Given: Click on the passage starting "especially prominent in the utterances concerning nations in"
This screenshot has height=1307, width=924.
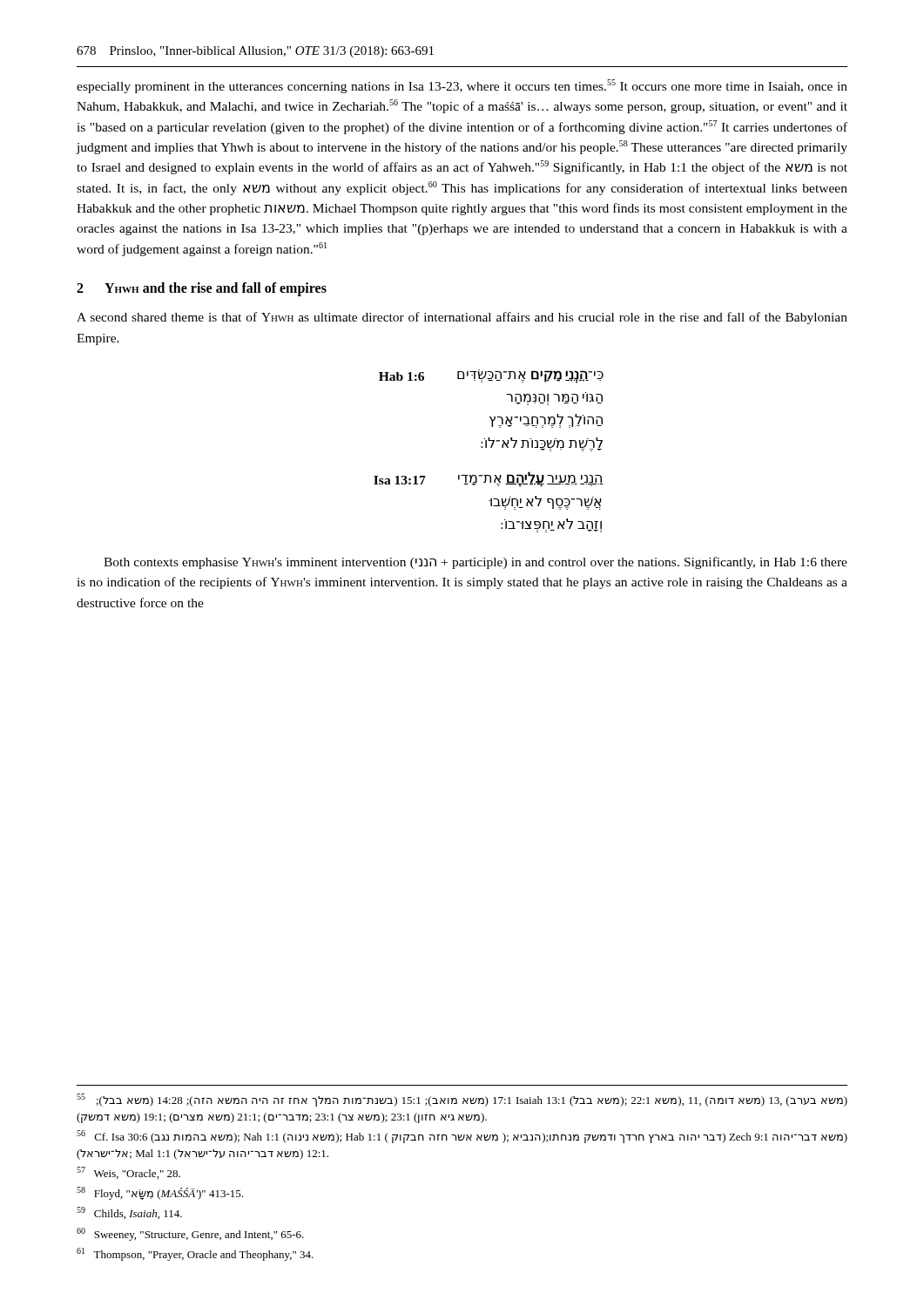Looking at the screenshot, I should point(462,167).
